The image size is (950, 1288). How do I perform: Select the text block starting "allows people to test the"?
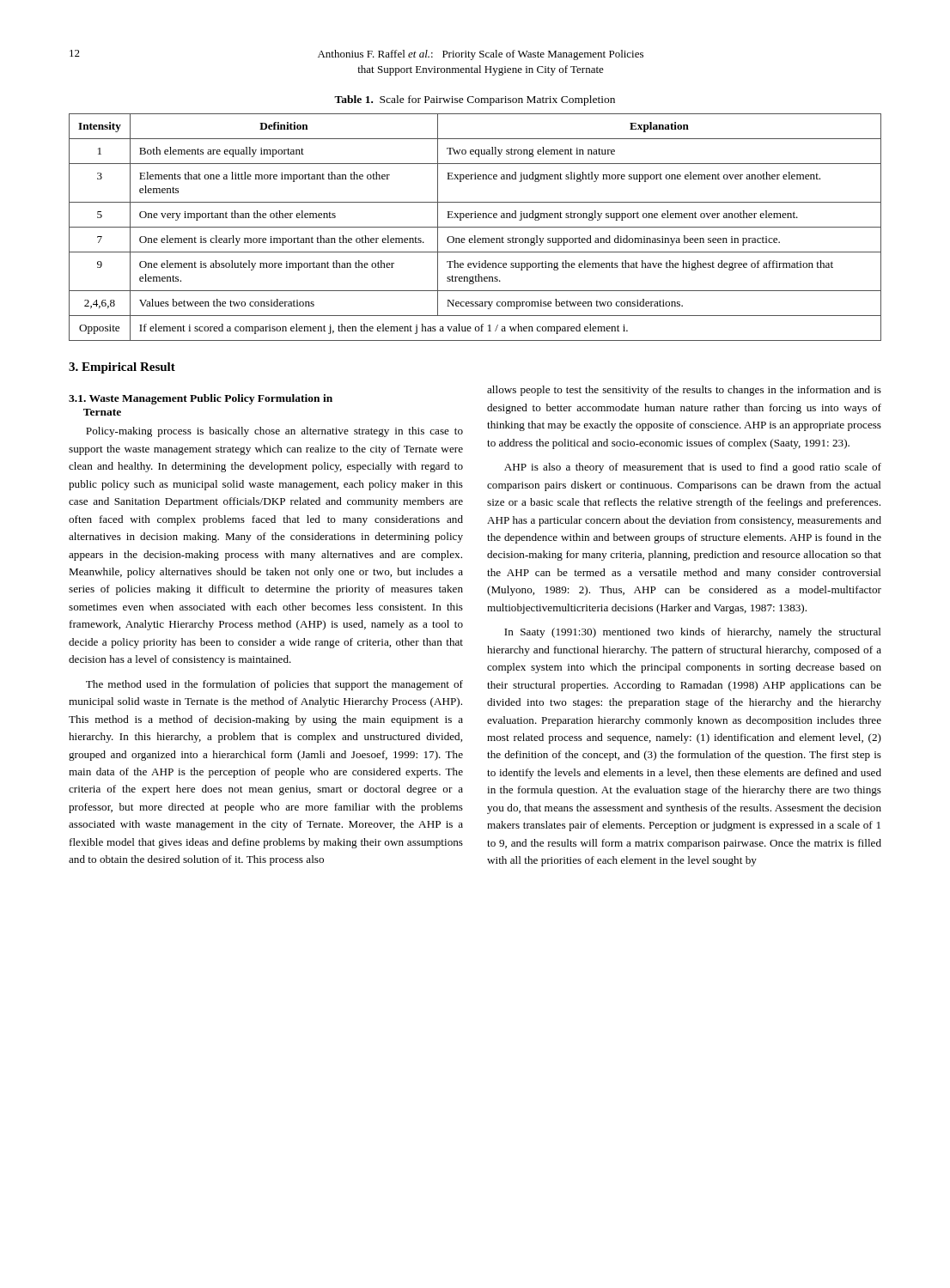[684, 416]
